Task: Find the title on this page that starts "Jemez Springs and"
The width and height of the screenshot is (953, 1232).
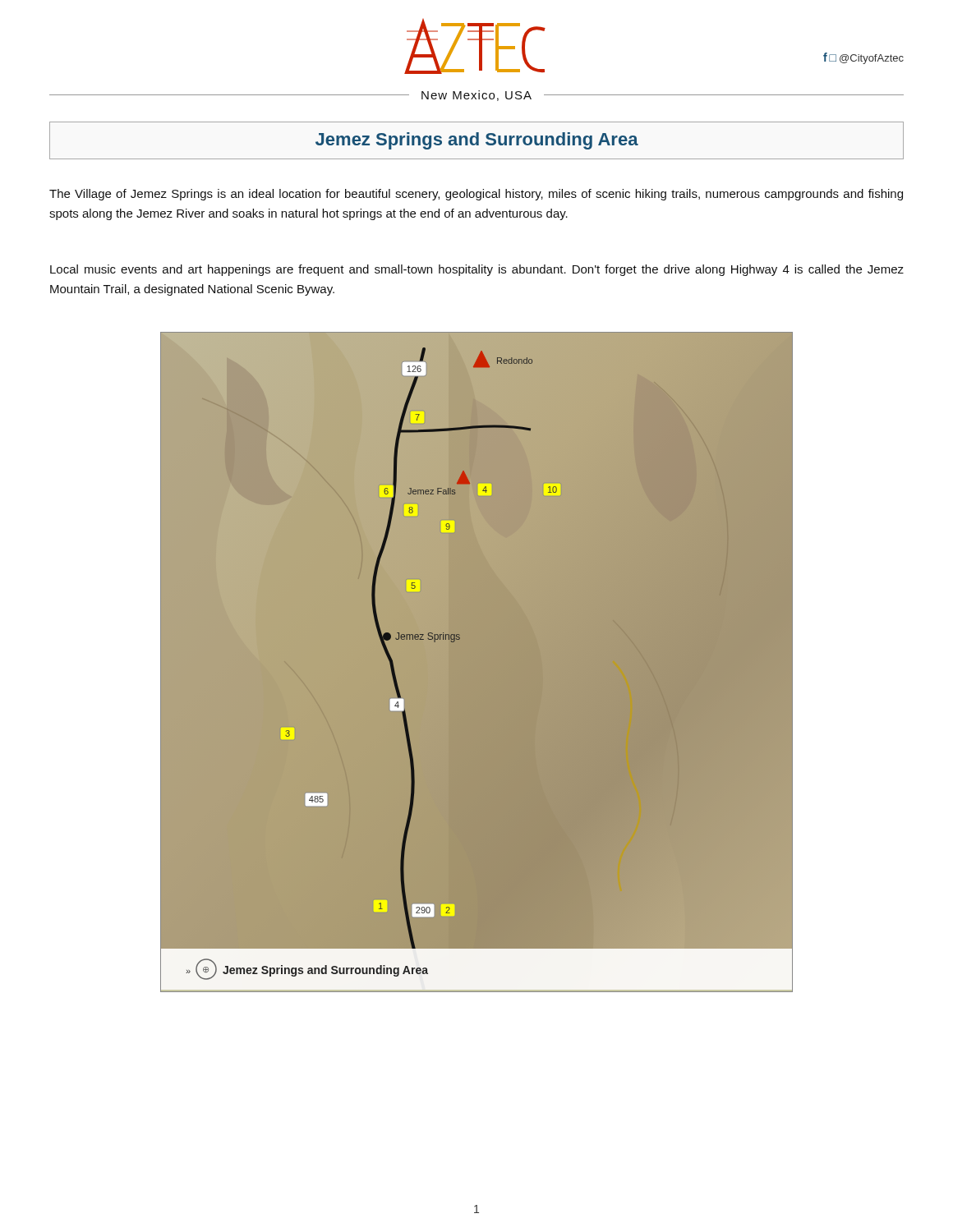Action: (x=476, y=139)
